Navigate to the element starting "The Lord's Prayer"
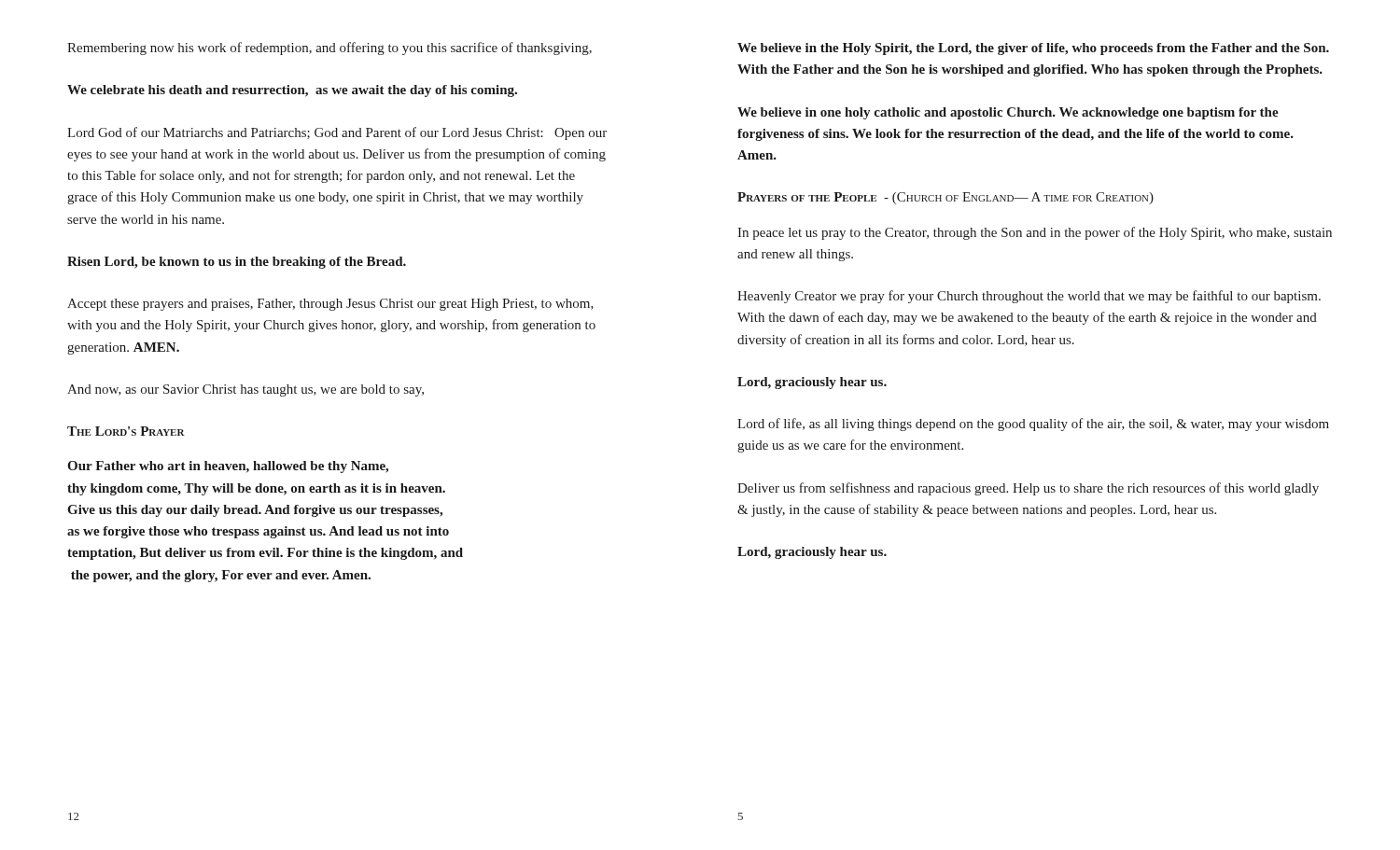 click(x=126, y=431)
